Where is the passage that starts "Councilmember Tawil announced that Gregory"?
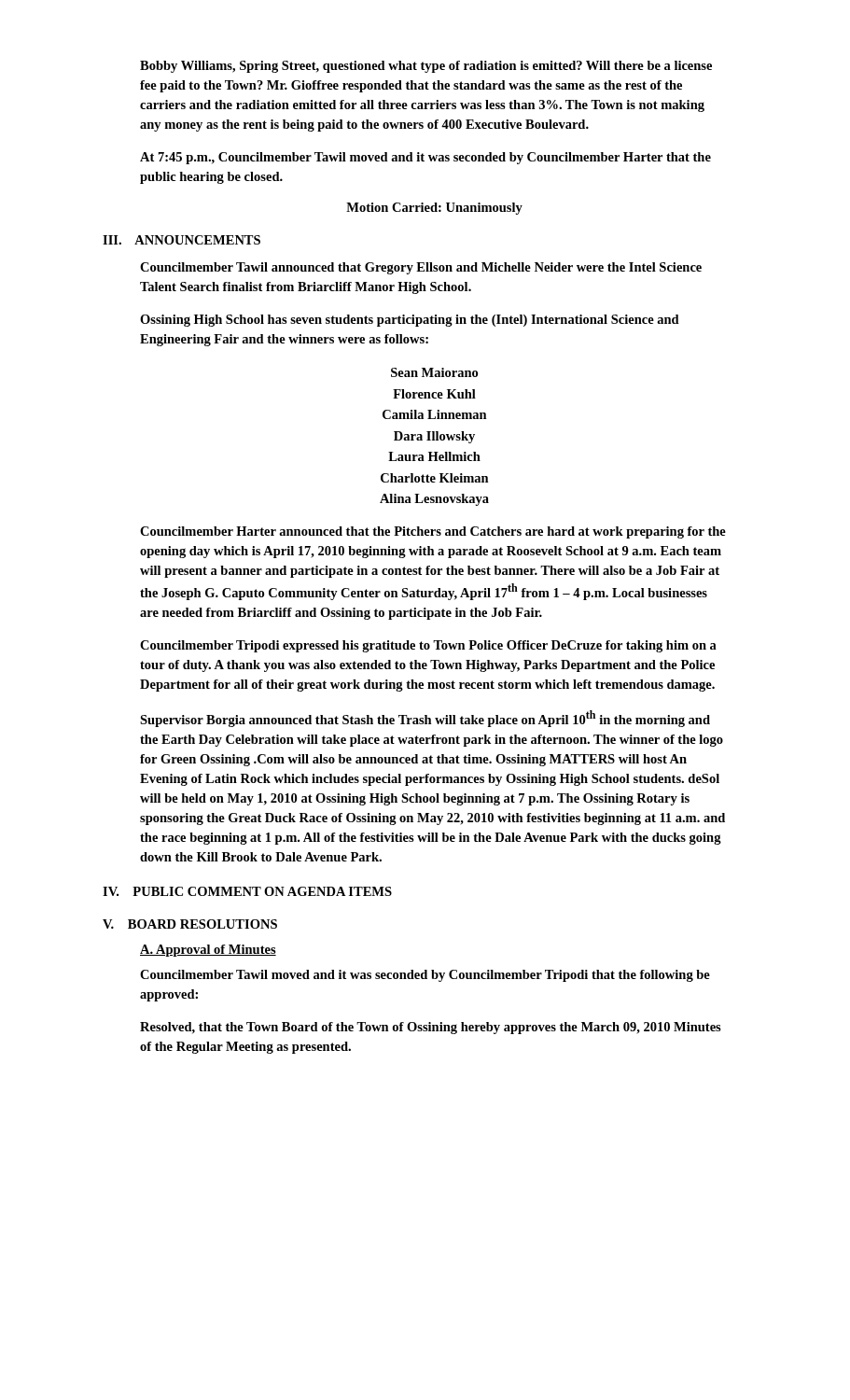The height and width of the screenshot is (1400, 850). [x=421, y=277]
